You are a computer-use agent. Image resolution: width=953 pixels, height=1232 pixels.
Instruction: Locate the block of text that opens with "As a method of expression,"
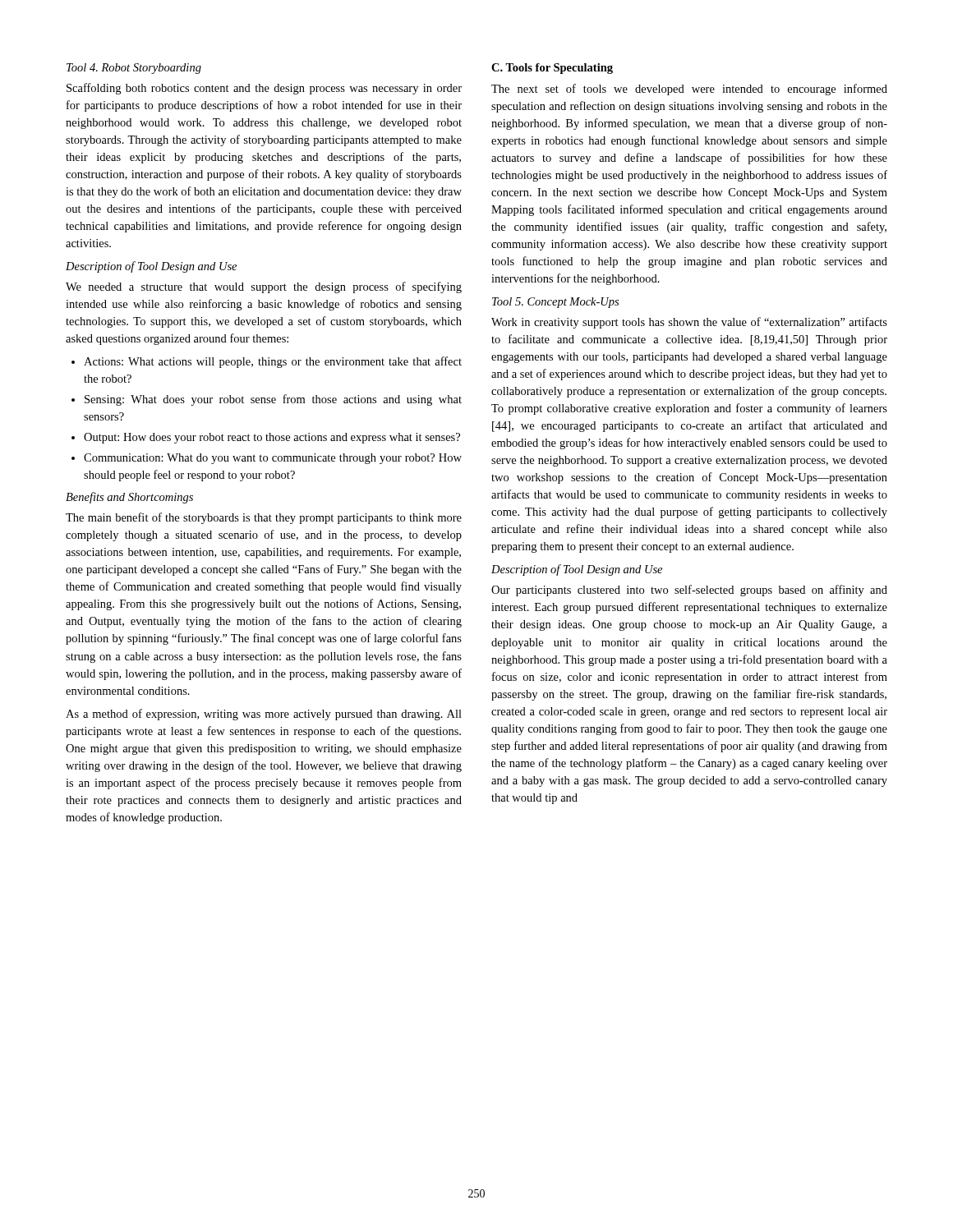point(264,766)
